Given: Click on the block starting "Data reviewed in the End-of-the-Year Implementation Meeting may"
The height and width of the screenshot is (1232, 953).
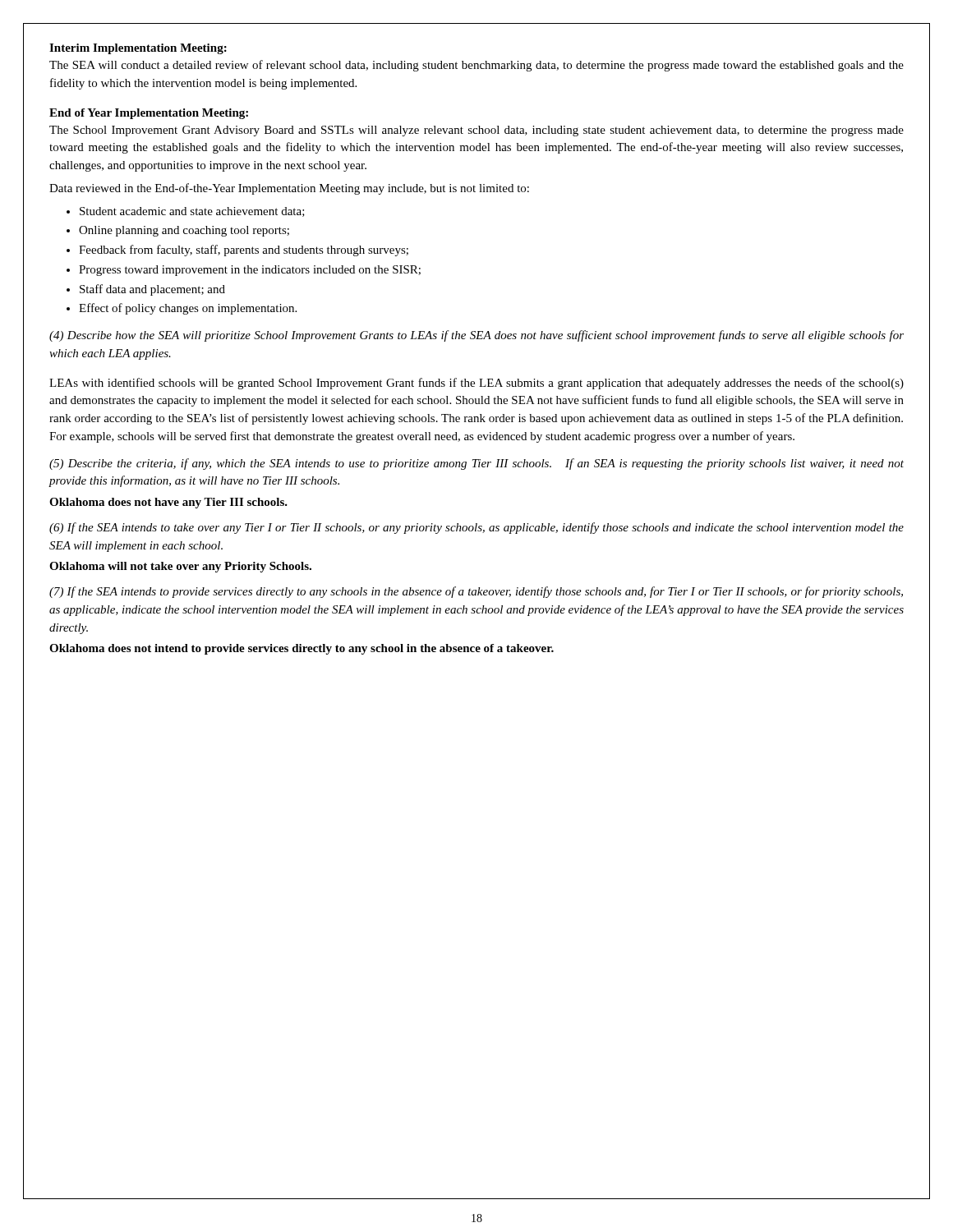Looking at the screenshot, I should [x=290, y=188].
